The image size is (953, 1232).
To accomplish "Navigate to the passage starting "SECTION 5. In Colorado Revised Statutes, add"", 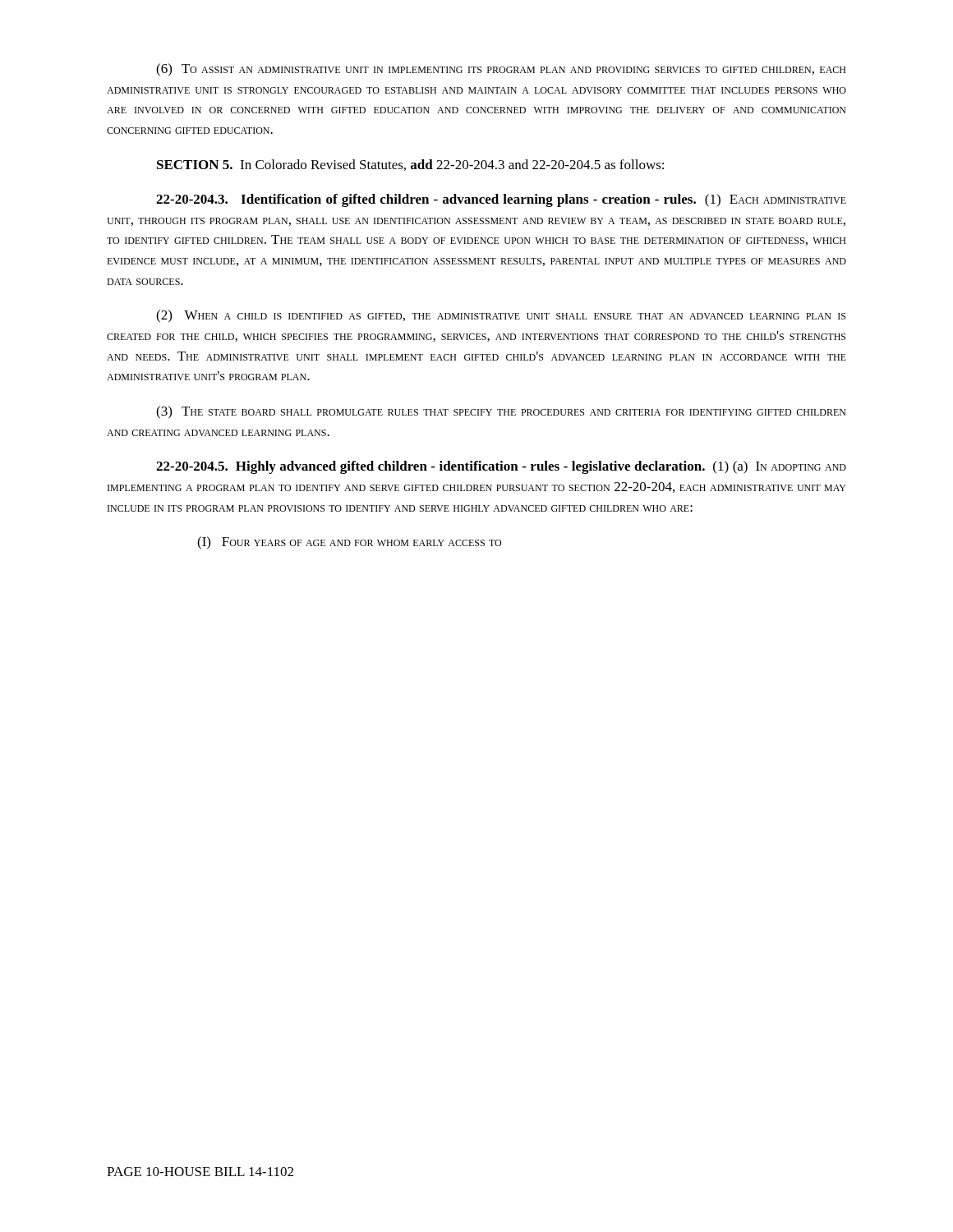I will pyautogui.click(x=411, y=164).
